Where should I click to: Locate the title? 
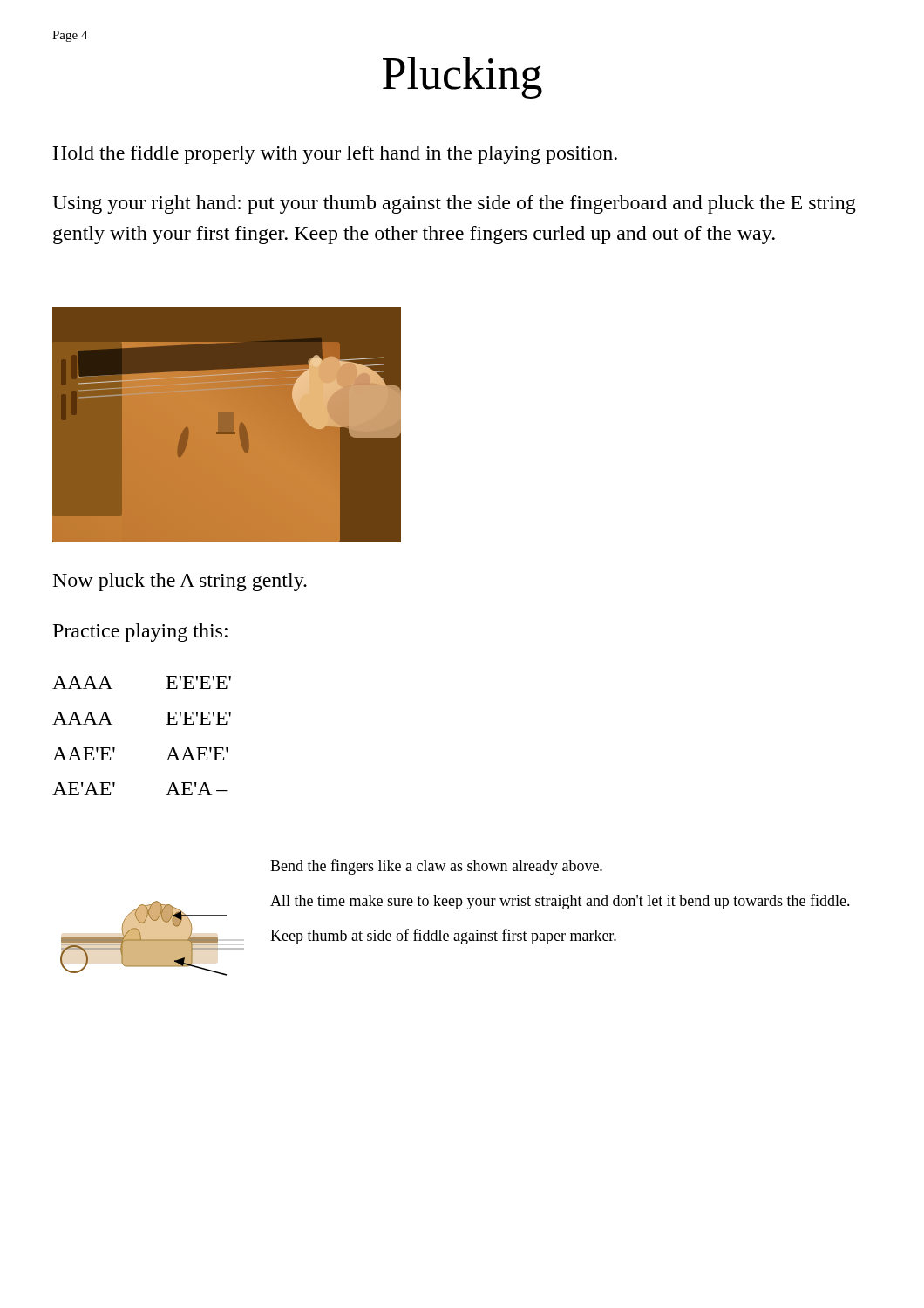pos(462,74)
